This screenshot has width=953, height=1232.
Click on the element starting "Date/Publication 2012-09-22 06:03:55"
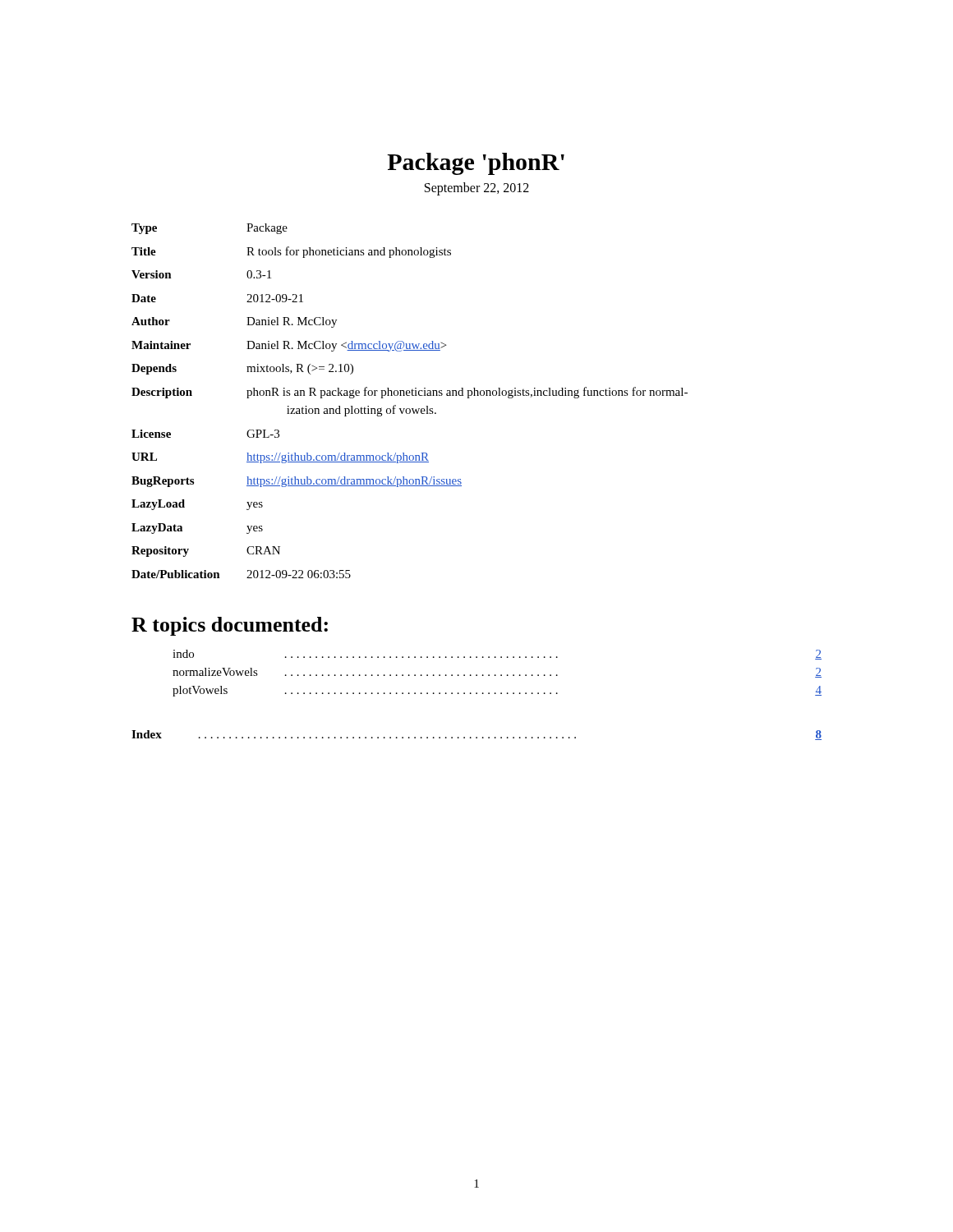click(241, 574)
